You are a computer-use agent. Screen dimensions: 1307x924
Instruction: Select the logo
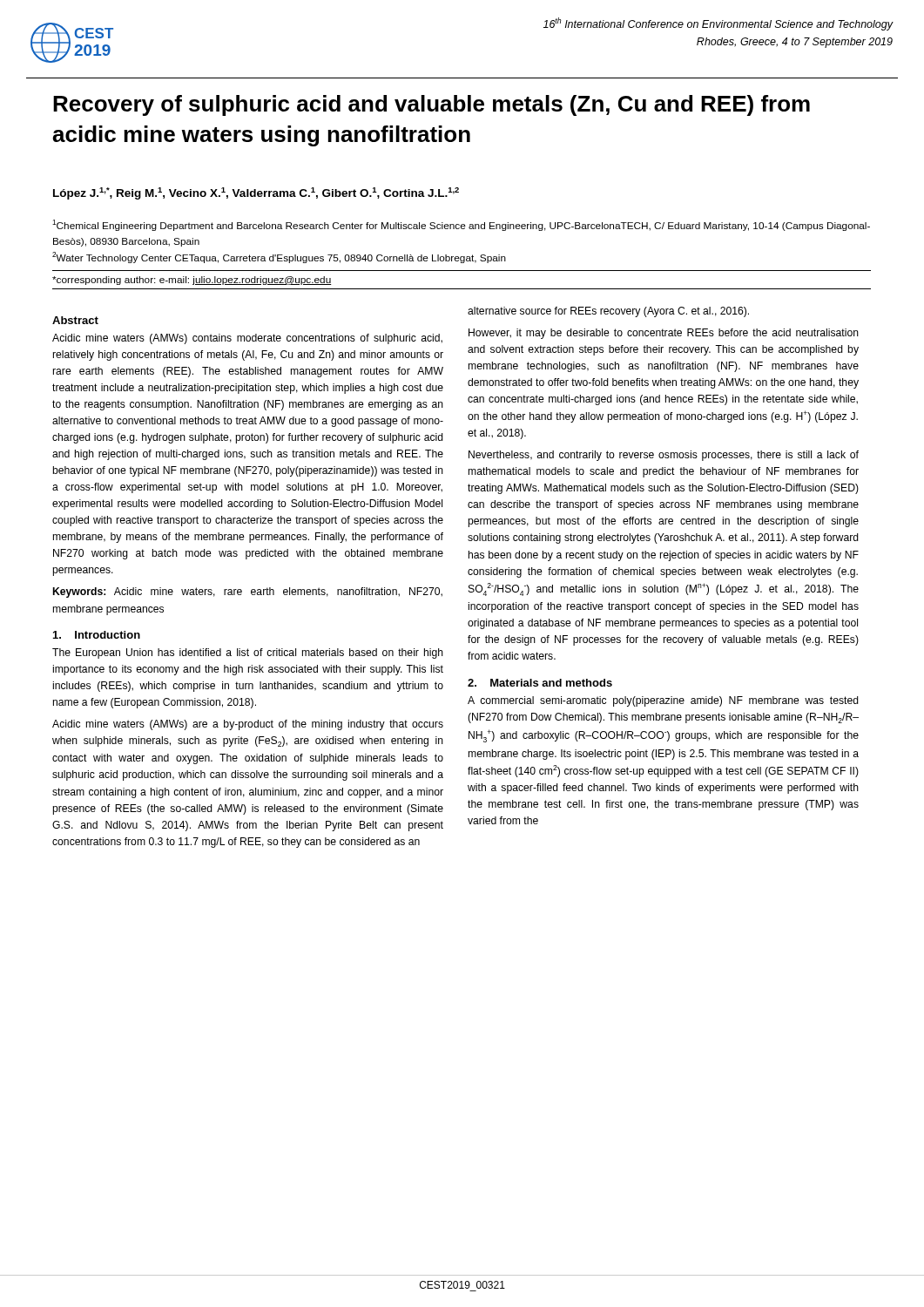74,43
